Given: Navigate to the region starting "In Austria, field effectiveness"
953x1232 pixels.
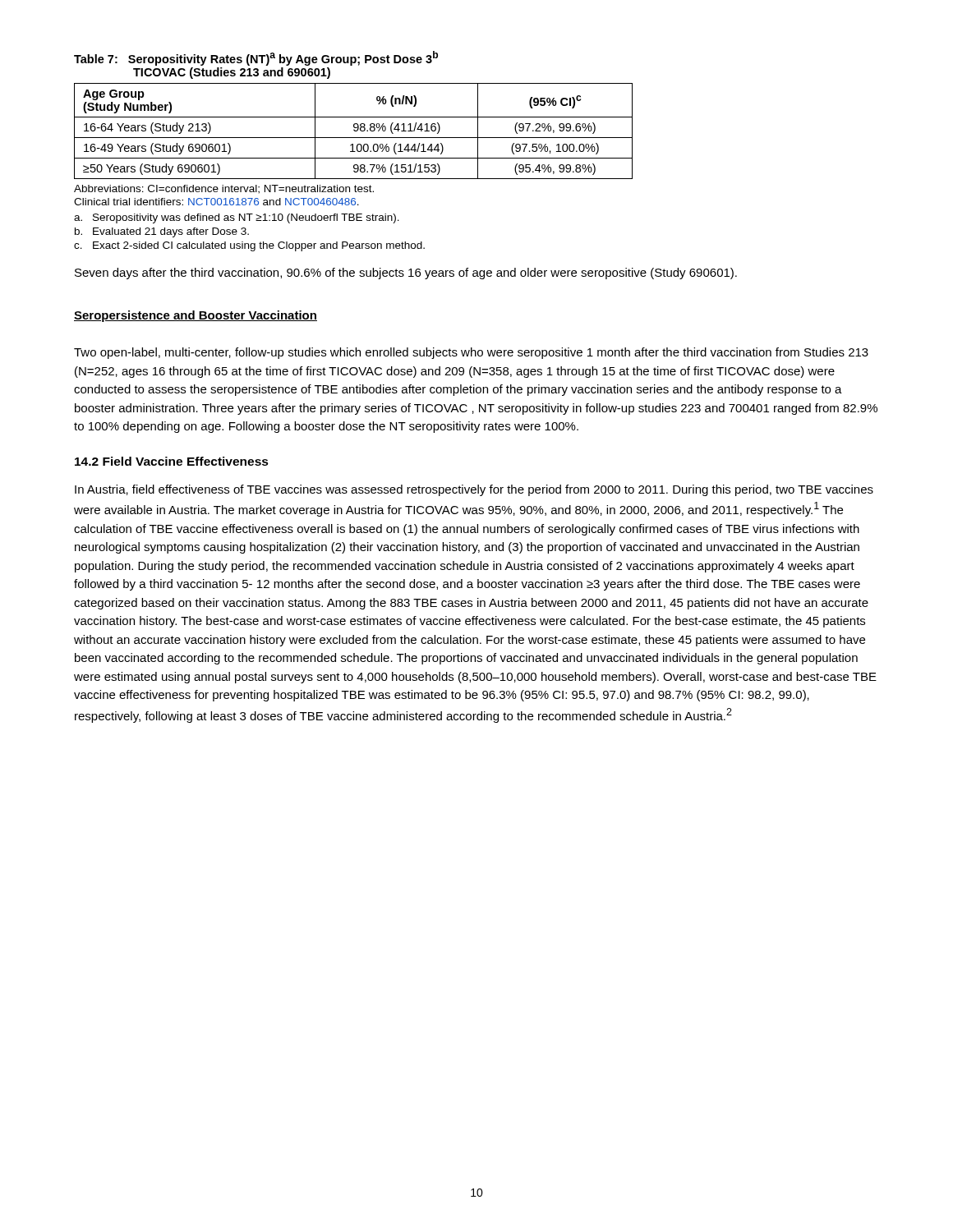Looking at the screenshot, I should 475,602.
